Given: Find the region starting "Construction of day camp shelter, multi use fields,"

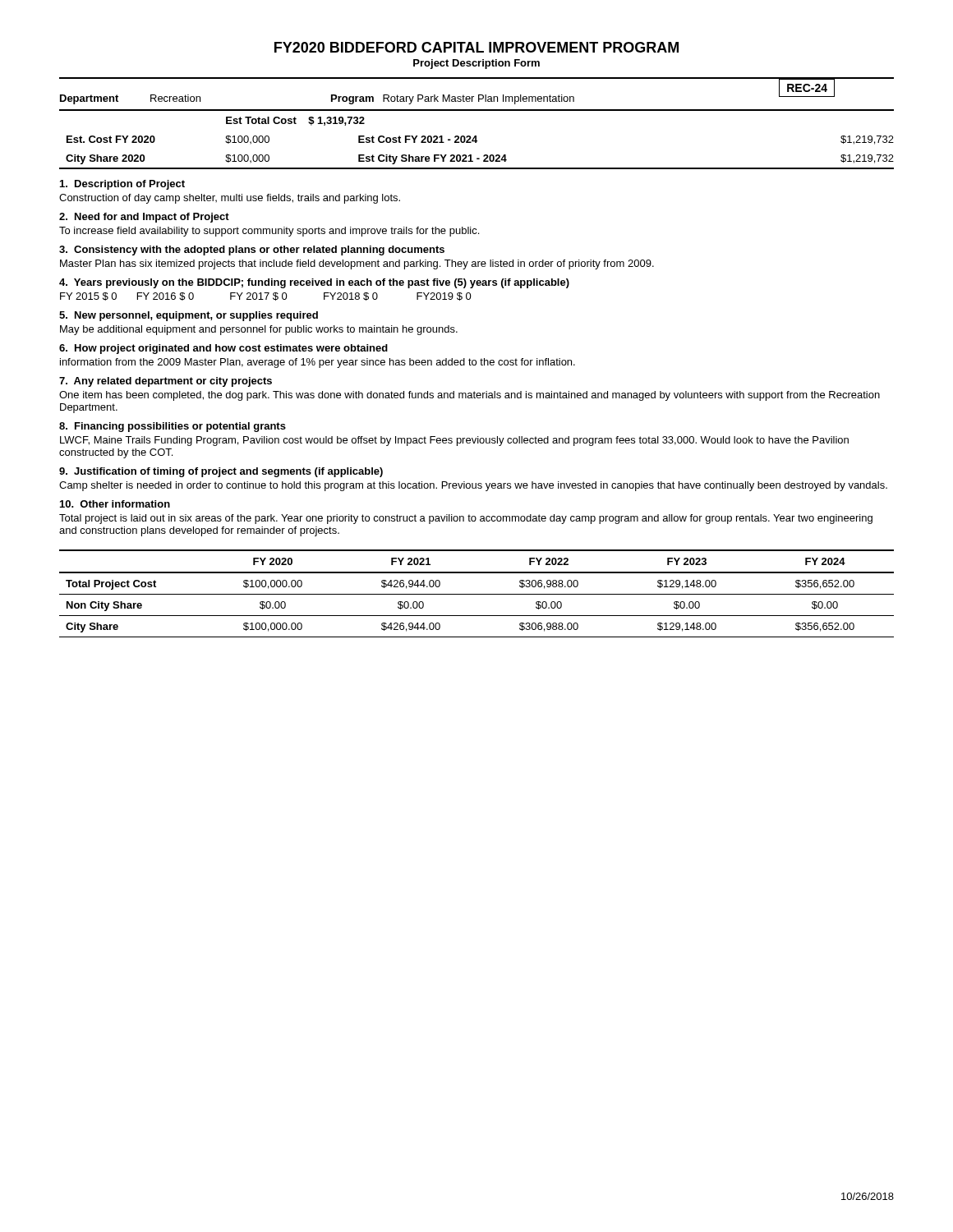Looking at the screenshot, I should click(x=230, y=197).
